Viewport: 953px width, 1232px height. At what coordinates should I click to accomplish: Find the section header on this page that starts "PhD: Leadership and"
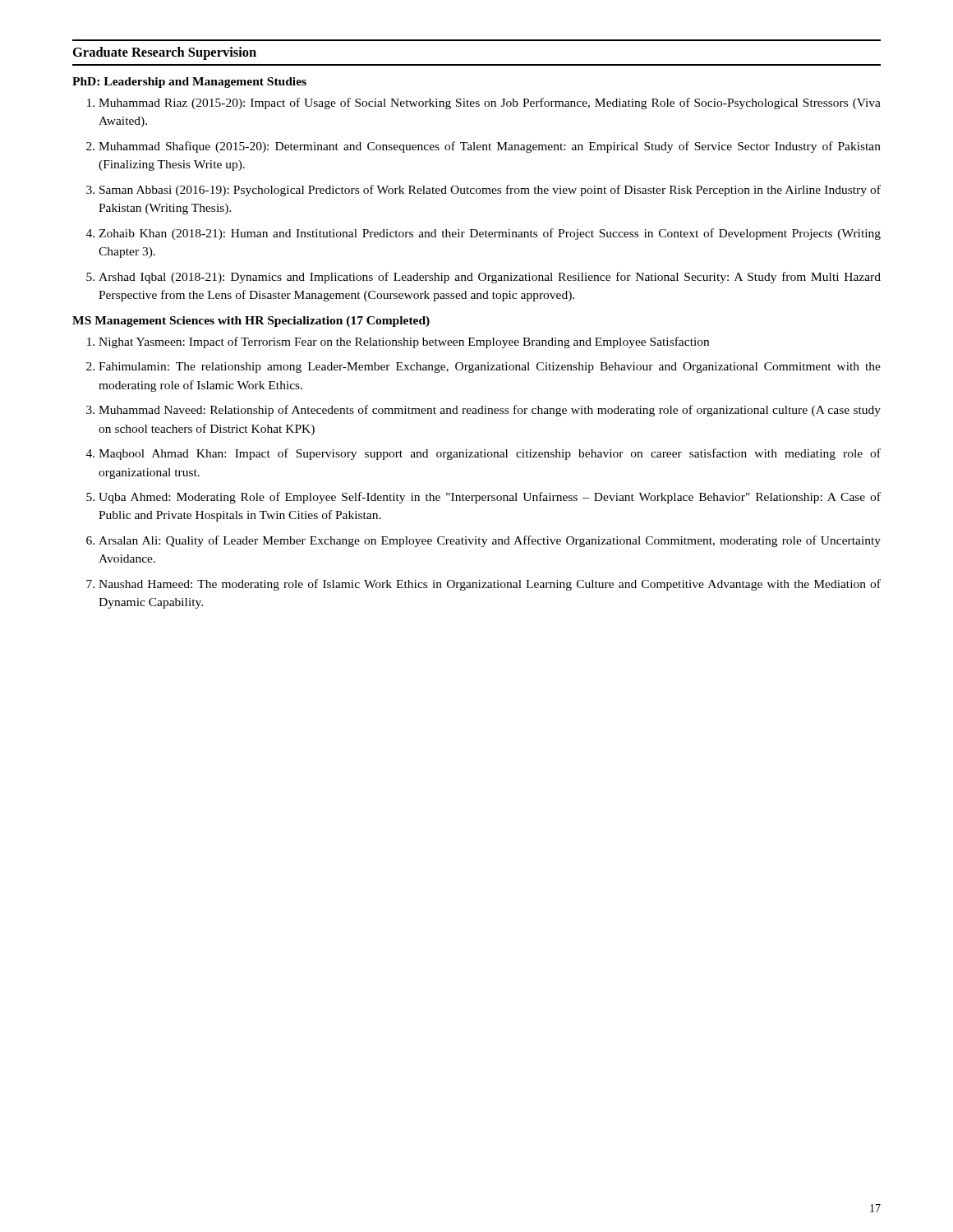pyautogui.click(x=189, y=81)
